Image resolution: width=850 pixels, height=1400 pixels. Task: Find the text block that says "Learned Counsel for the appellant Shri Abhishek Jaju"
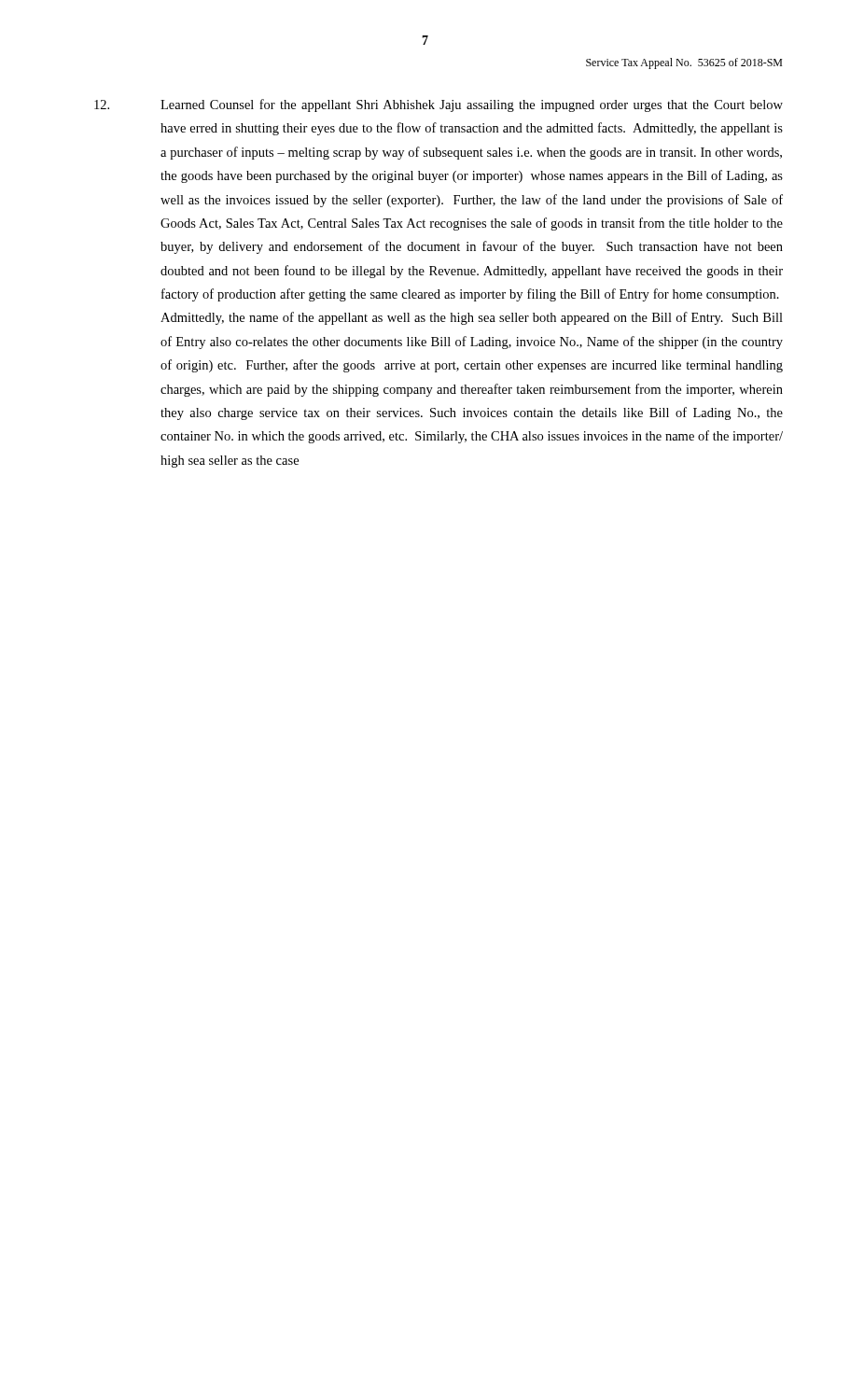[x=438, y=283]
